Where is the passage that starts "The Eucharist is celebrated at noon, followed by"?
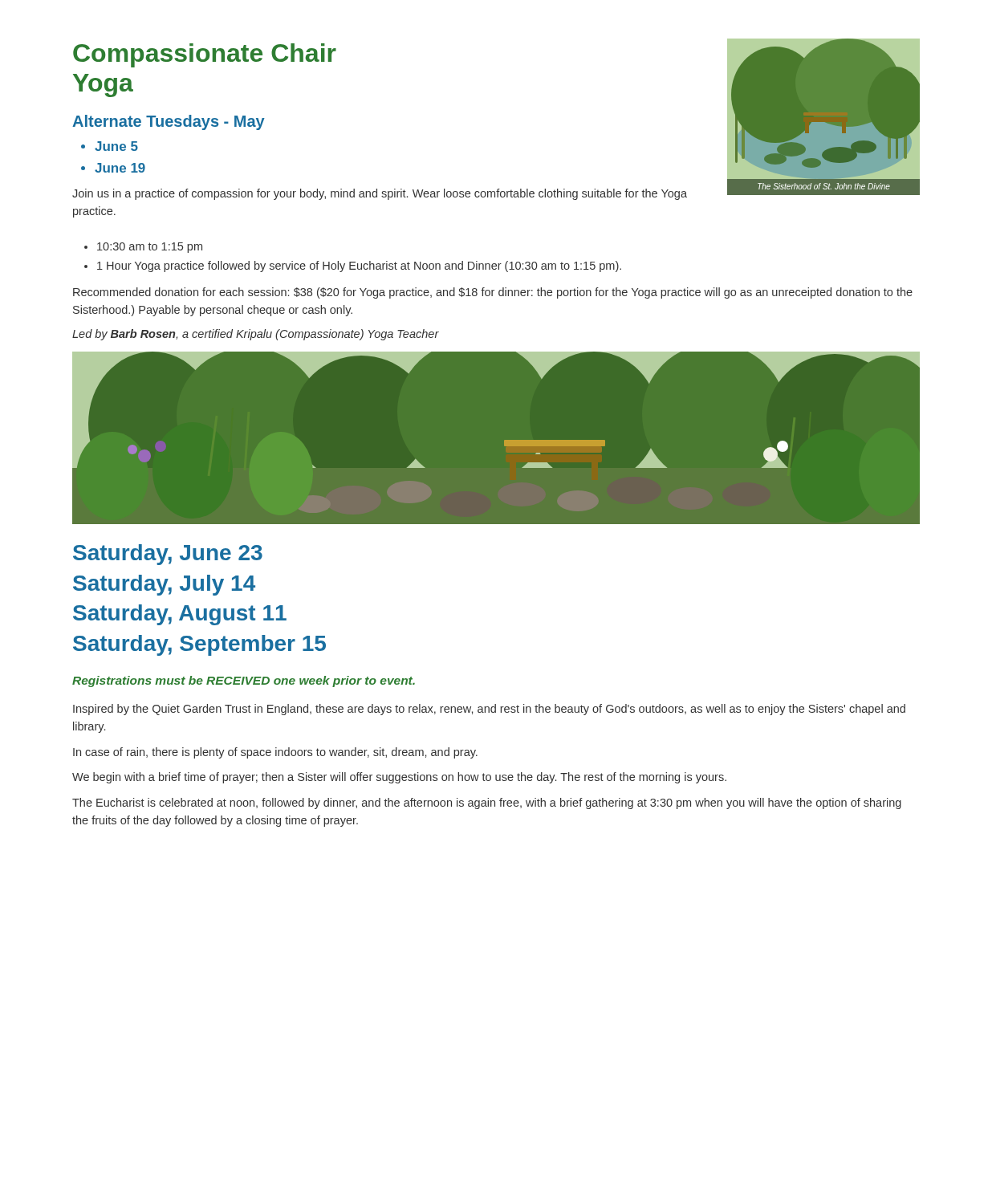The image size is (992, 1204). 487,811
